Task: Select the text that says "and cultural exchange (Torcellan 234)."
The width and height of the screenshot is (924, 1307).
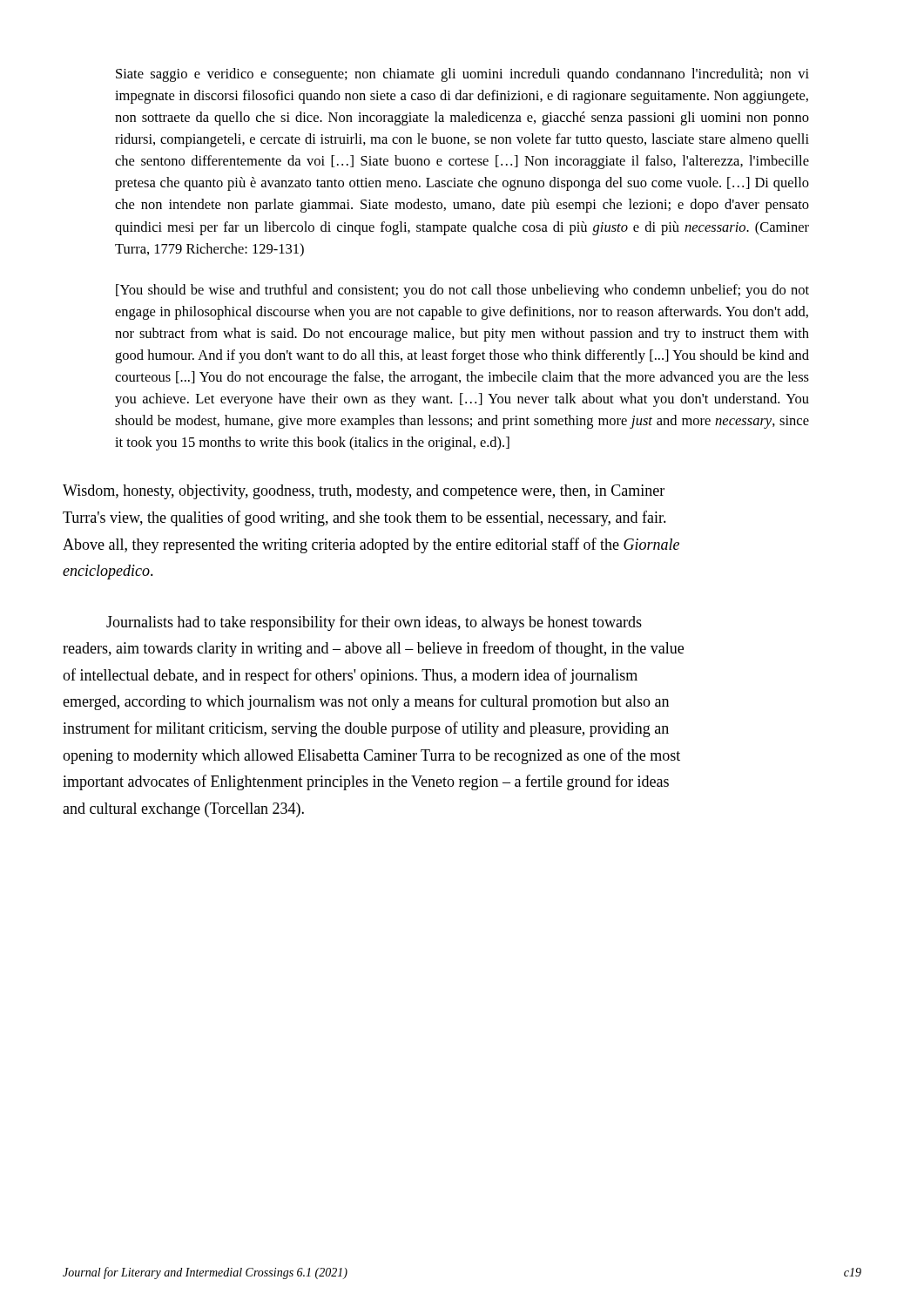Action: click(184, 808)
